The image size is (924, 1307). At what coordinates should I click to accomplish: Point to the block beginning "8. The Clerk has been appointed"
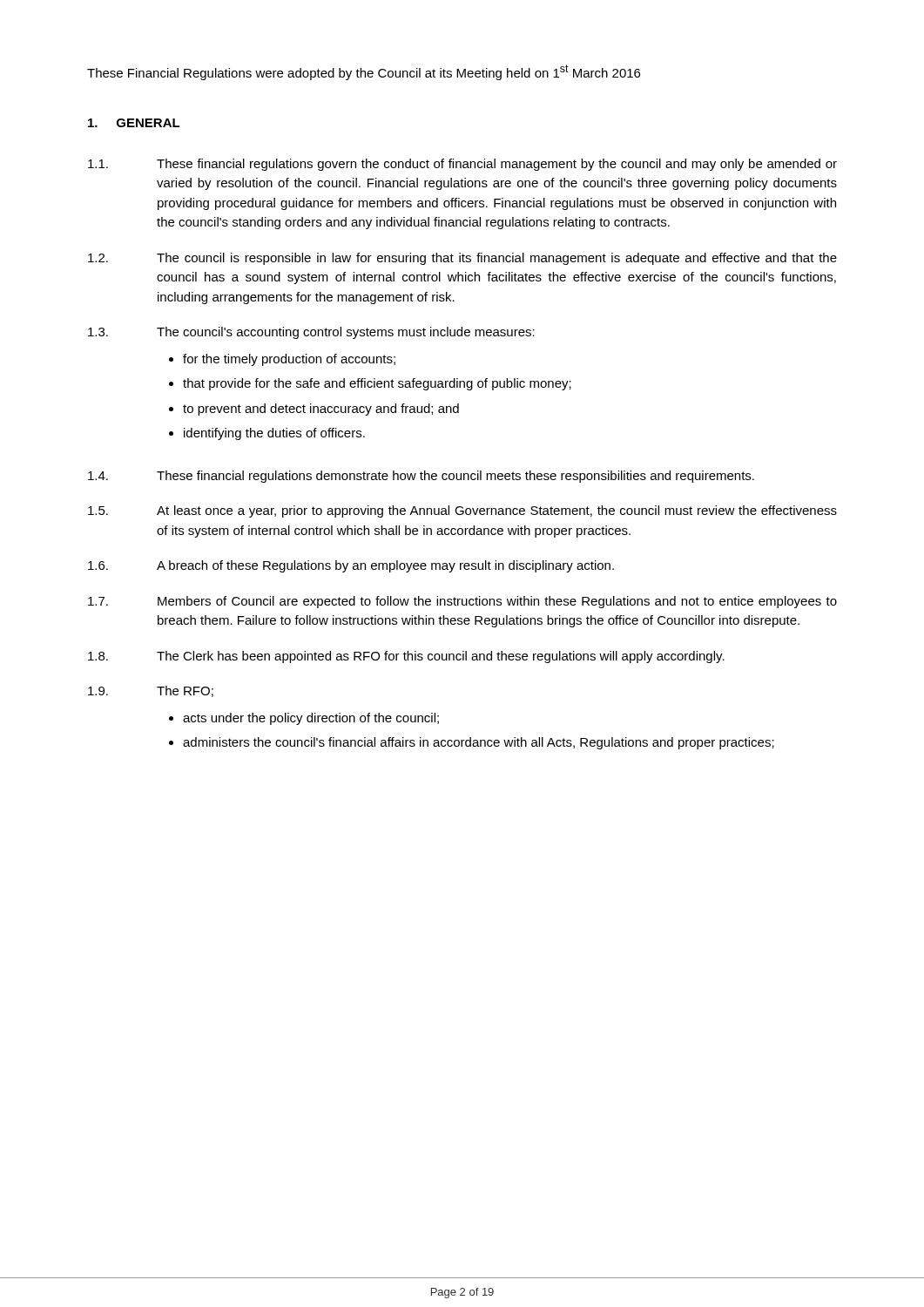[x=462, y=656]
